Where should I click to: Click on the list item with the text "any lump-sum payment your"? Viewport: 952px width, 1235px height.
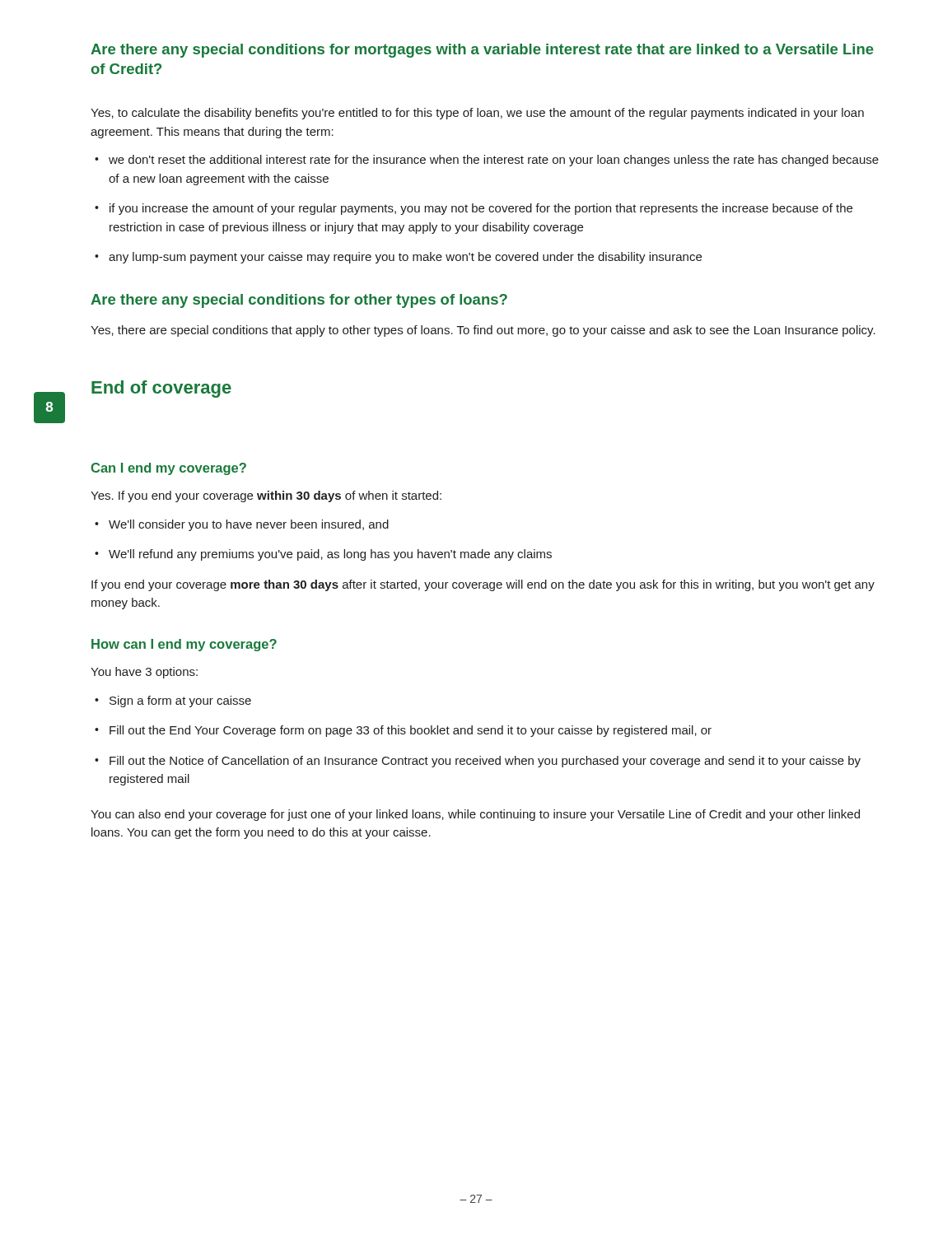click(x=488, y=257)
